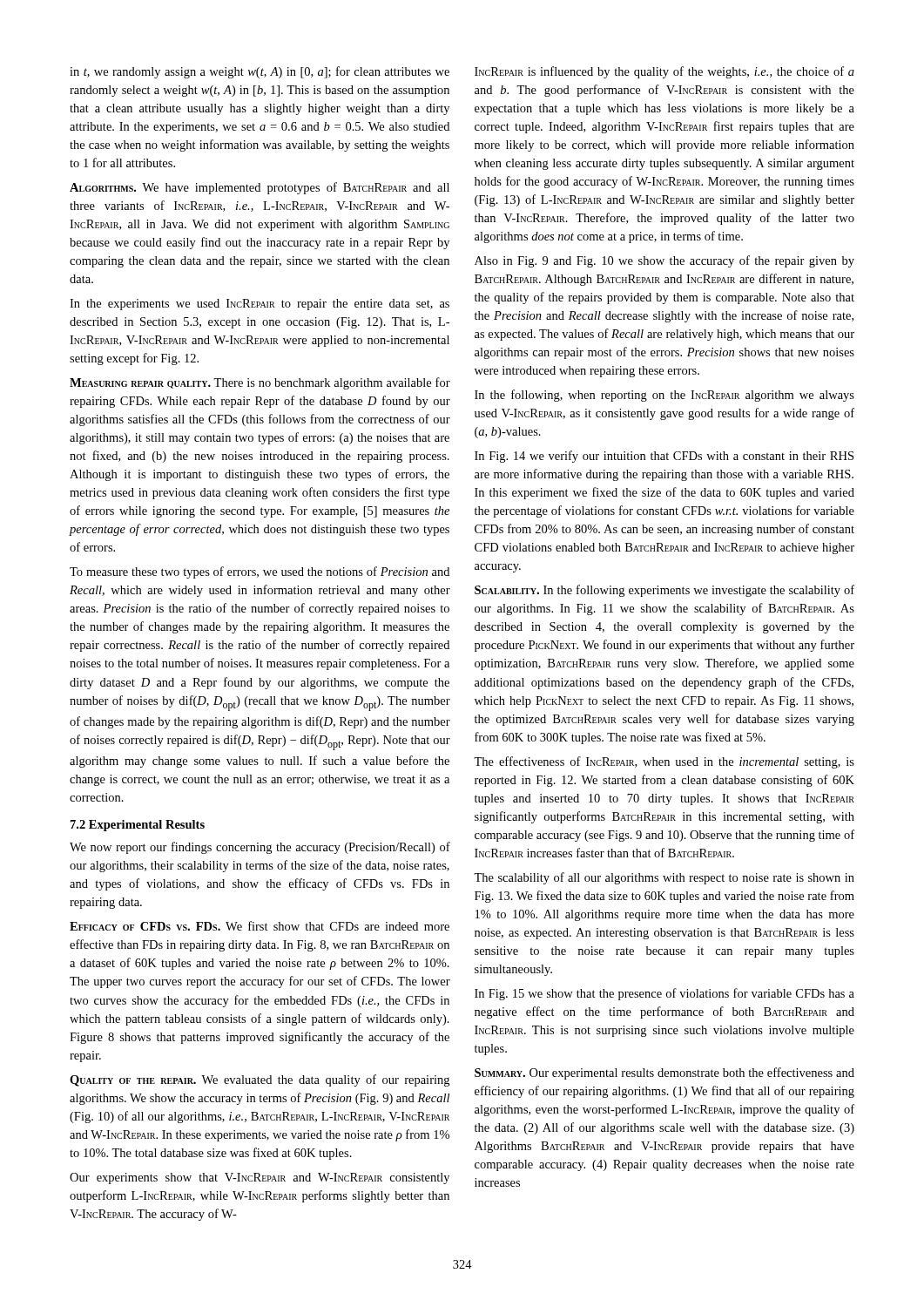Where is the passage that starts "In the following, when"?
Viewport: 924px width, 1307px height.
coord(664,414)
